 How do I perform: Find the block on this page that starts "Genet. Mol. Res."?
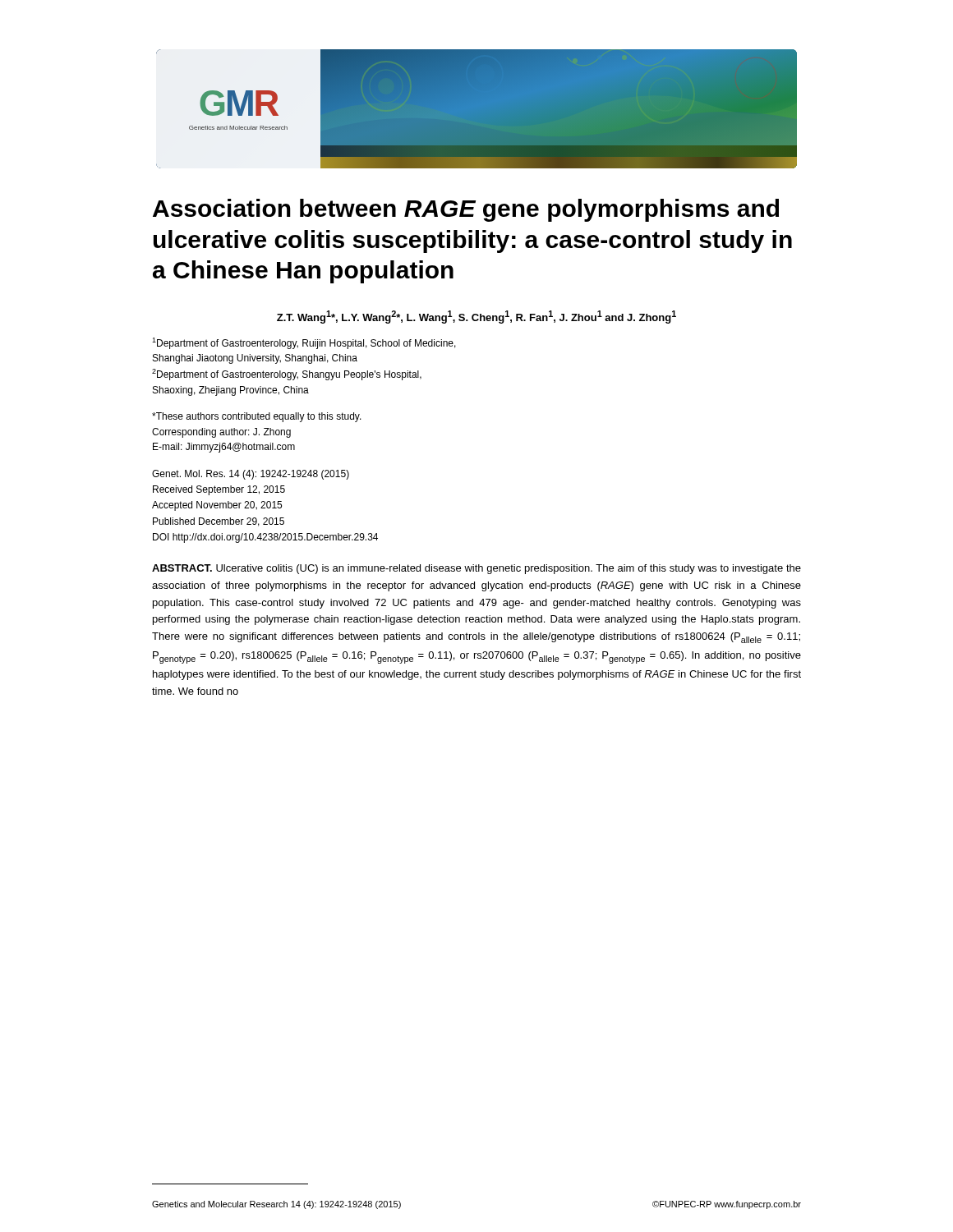click(x=265, y=505)
